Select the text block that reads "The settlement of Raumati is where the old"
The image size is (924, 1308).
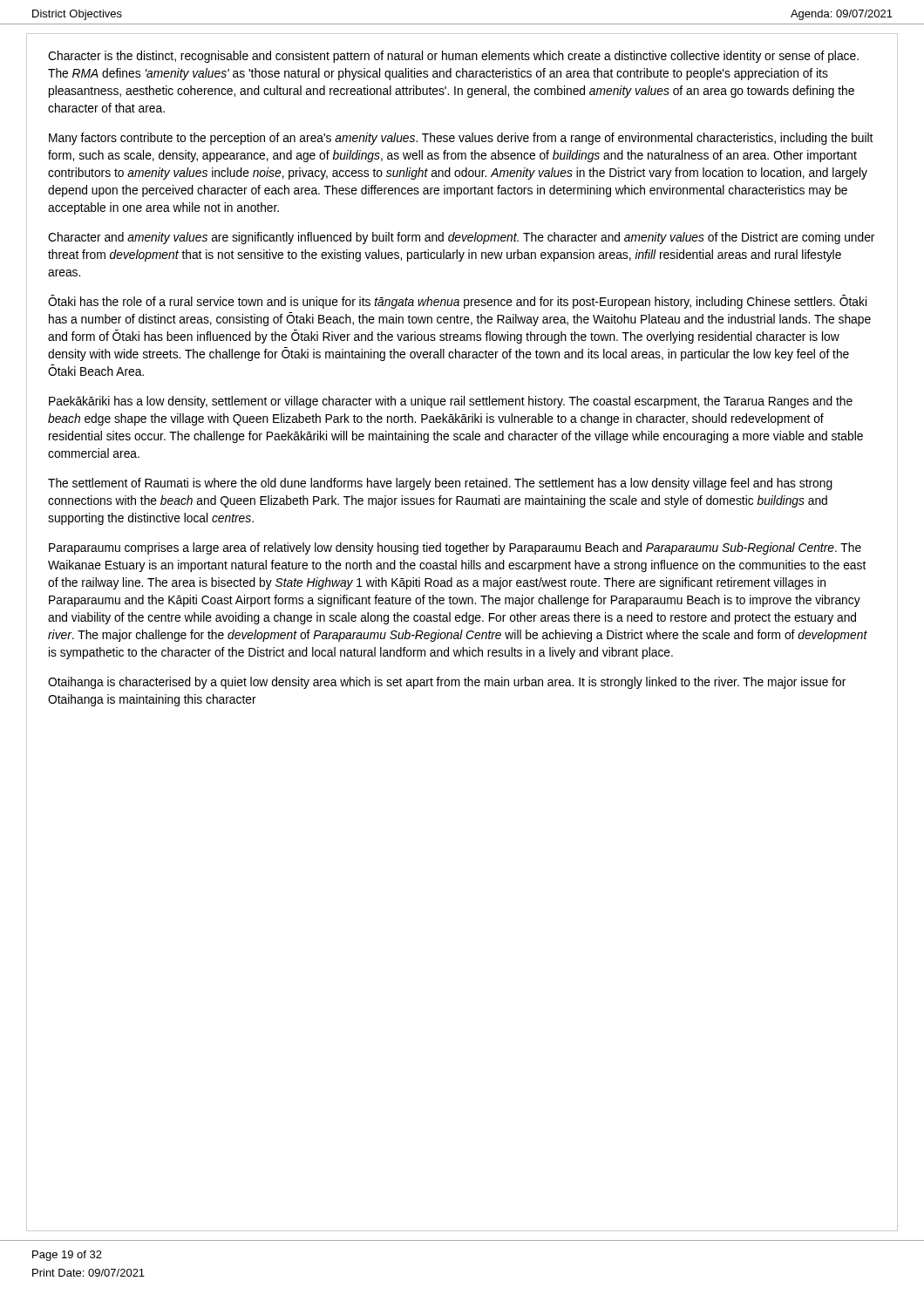pyautogui.click(x=440, y=501)
